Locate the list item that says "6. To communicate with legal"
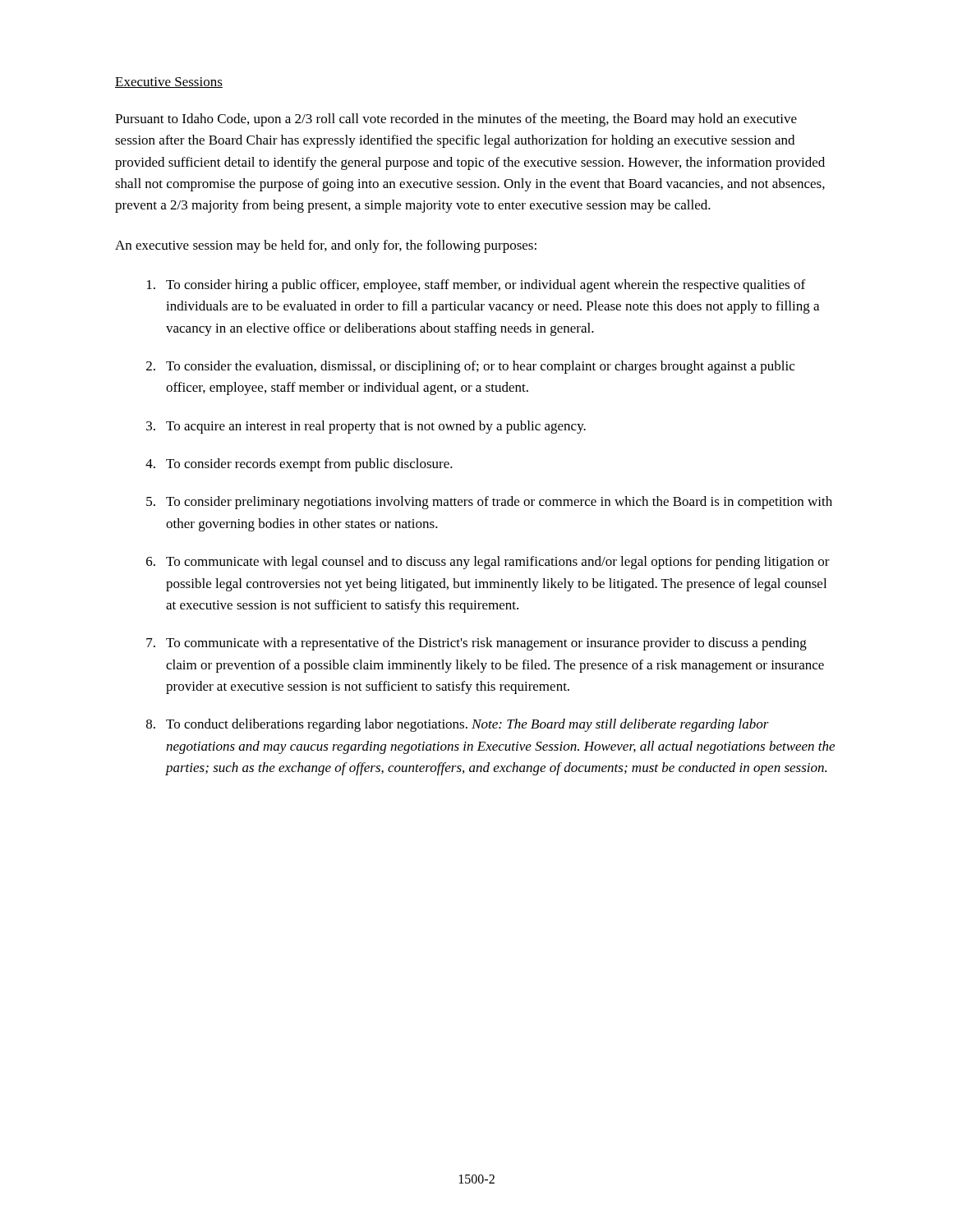Image resolution: width=953 pixels, height=1232 pixels. (476, 584)
